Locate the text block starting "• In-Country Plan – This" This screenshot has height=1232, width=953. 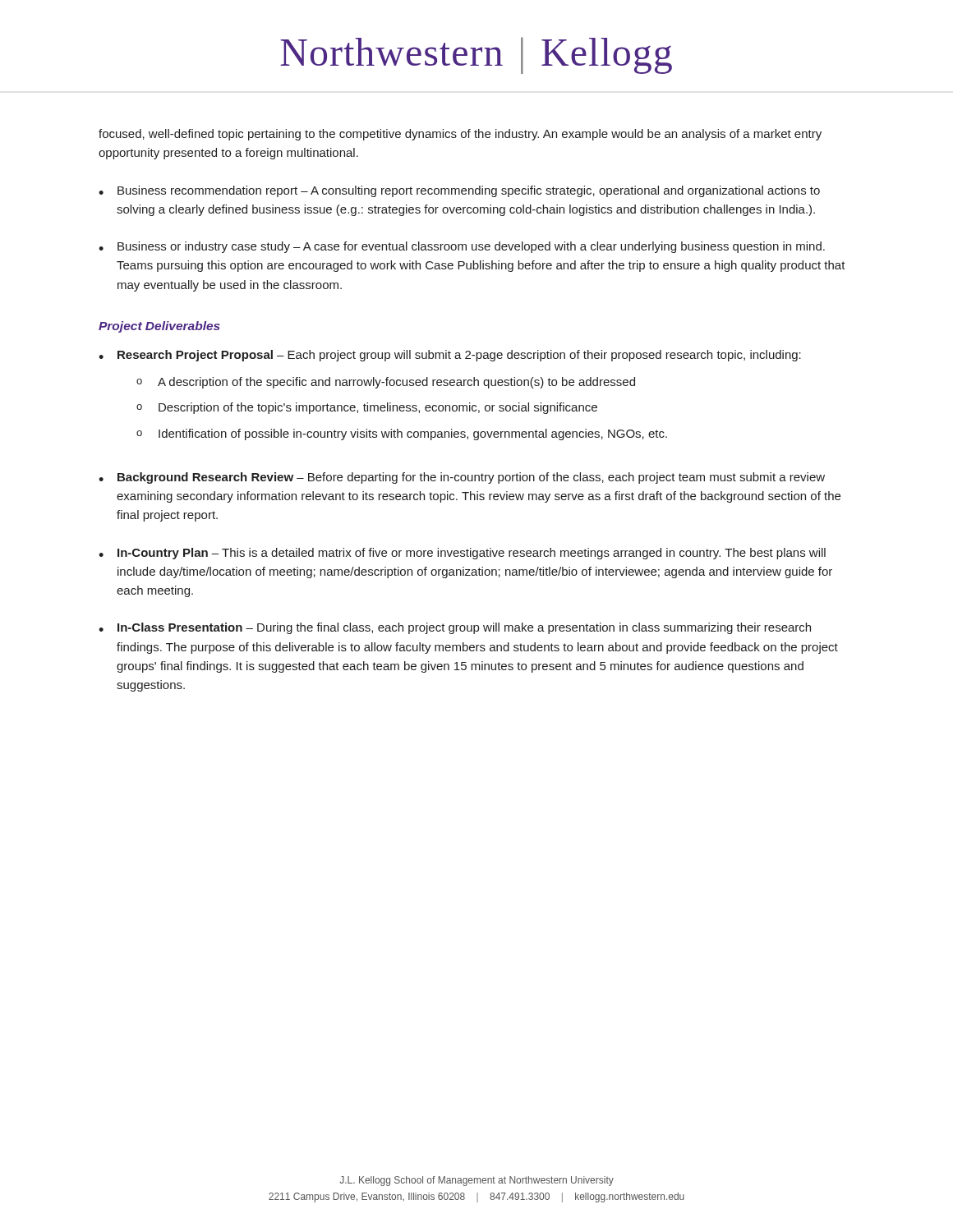(476, 571)
